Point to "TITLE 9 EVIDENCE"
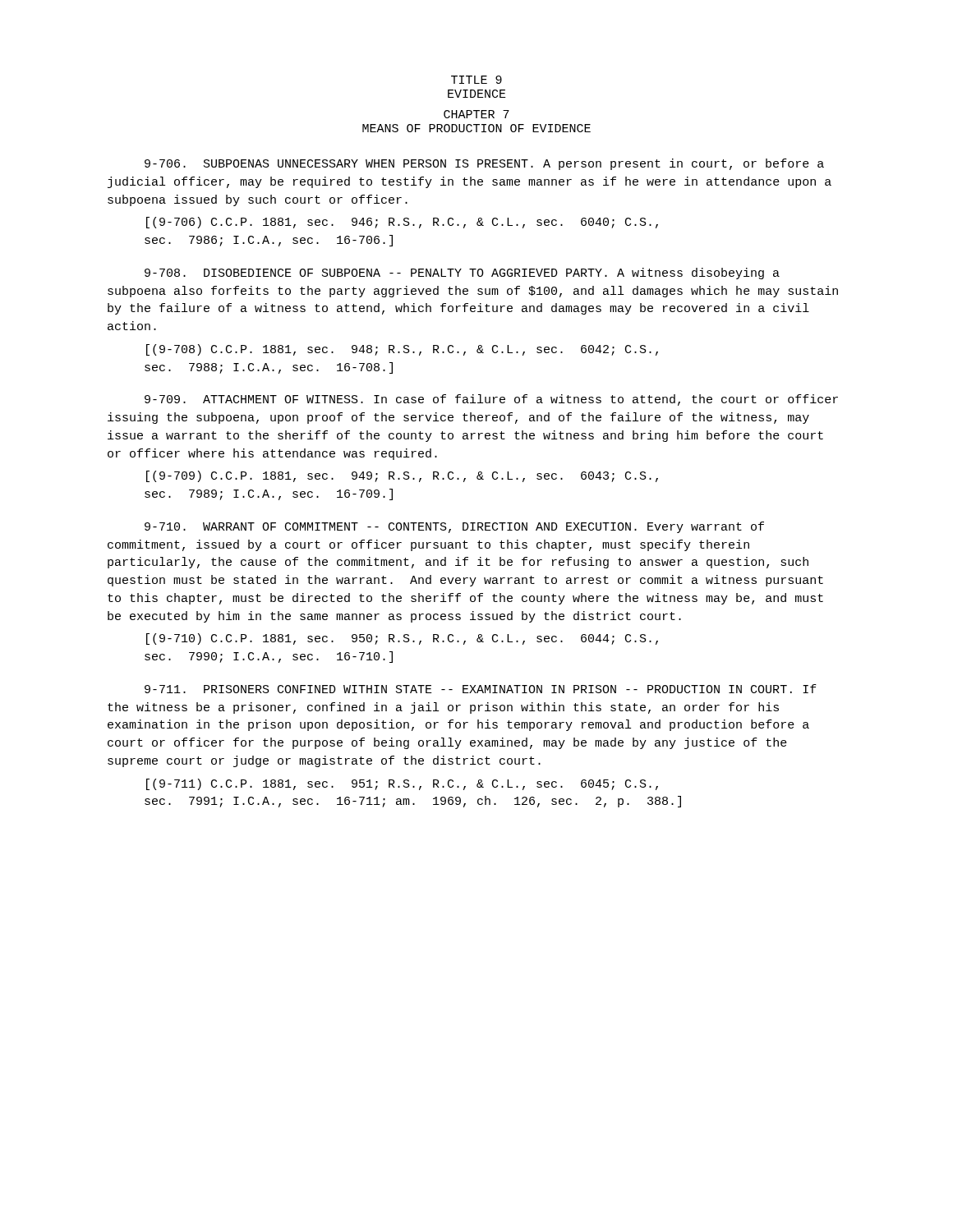953x1232 pixels. click(x=476, y=88)
